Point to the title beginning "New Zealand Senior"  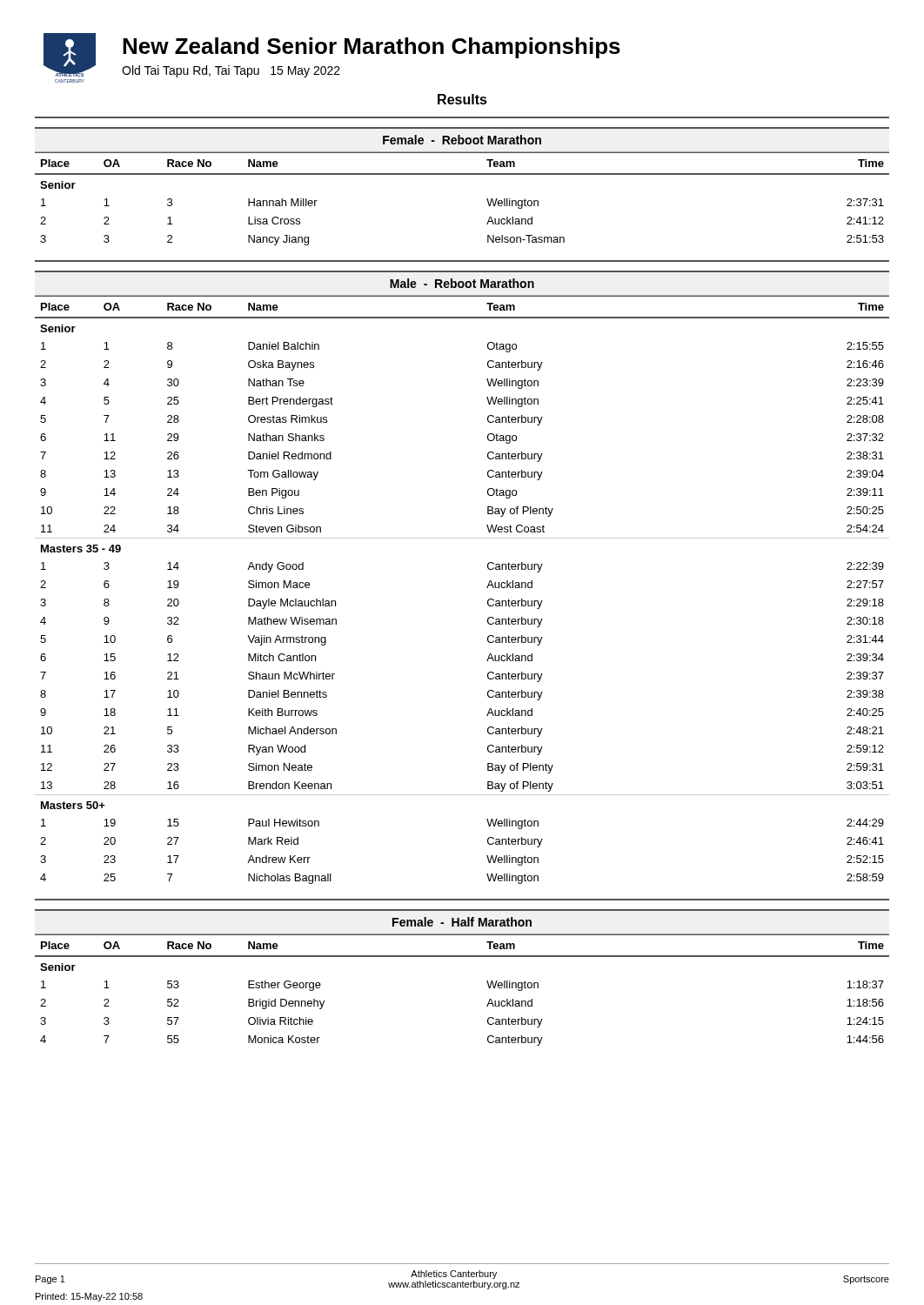[371, 46]
